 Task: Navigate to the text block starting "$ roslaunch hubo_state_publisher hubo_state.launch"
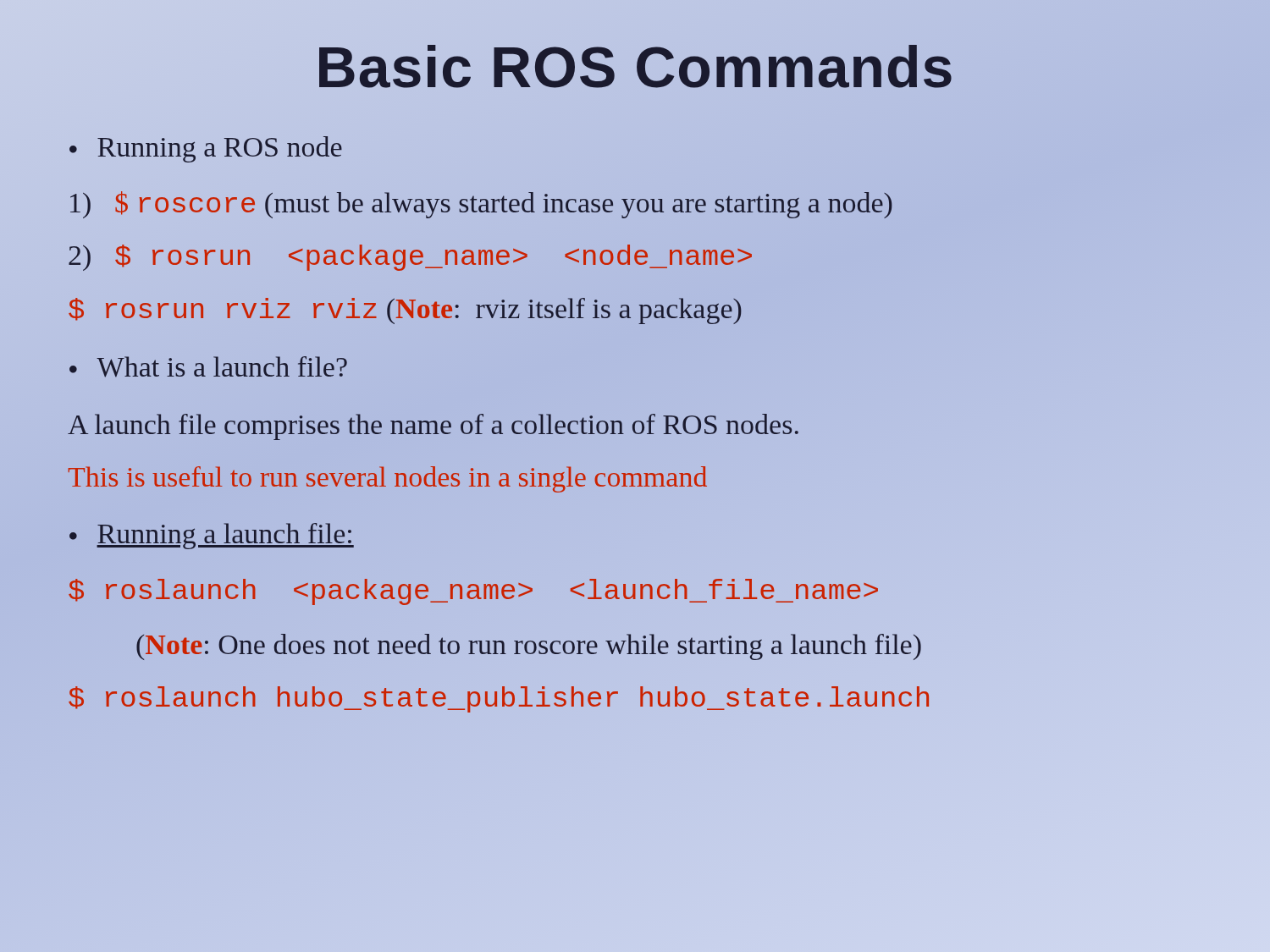click(x=500, y=698)
